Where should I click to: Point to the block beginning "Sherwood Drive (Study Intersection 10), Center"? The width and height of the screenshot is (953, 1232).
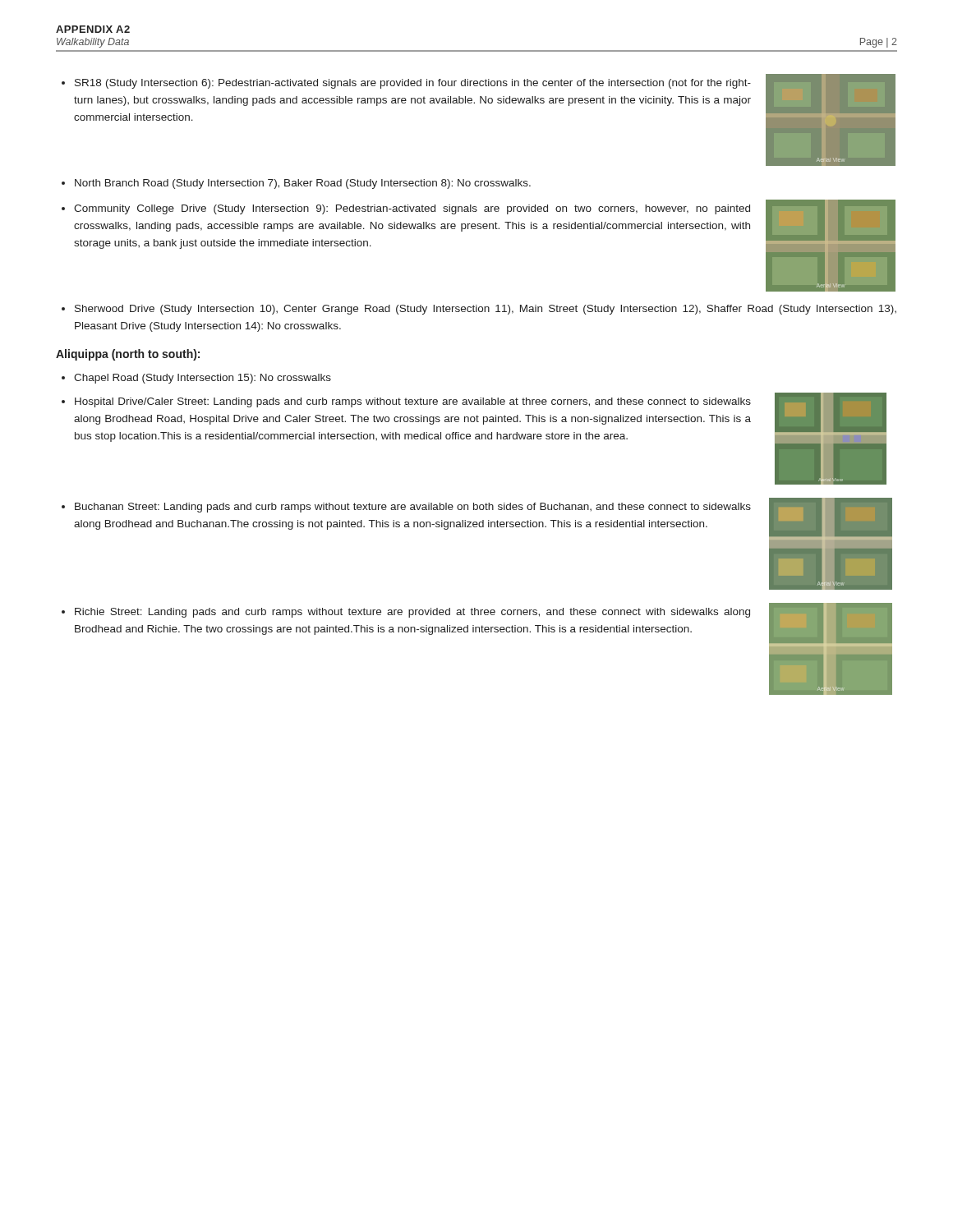click(x=486, y=317)
